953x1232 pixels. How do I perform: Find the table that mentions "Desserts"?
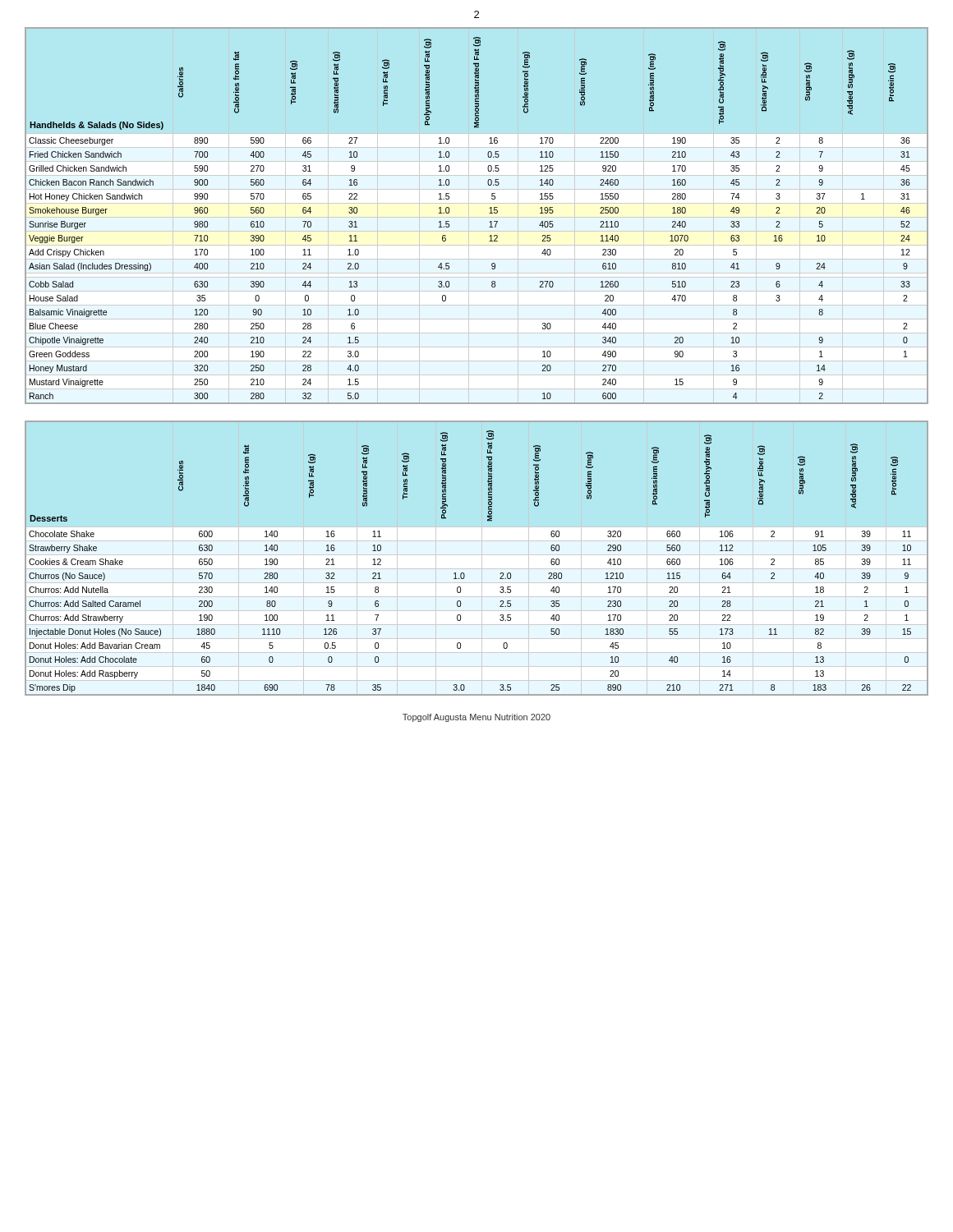(476, 558)
